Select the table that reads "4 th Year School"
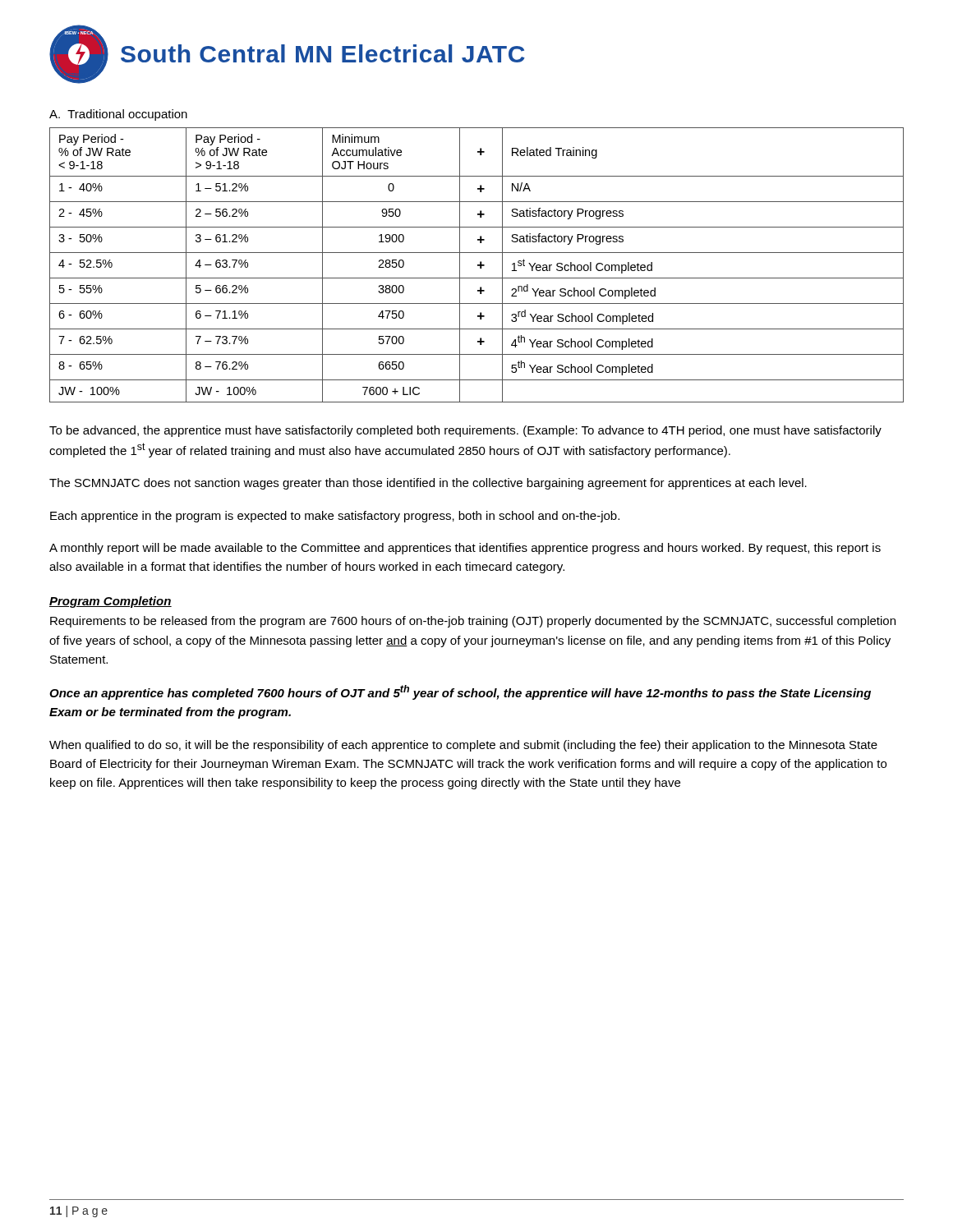The image size is (953, 1232). coord(476,265)
